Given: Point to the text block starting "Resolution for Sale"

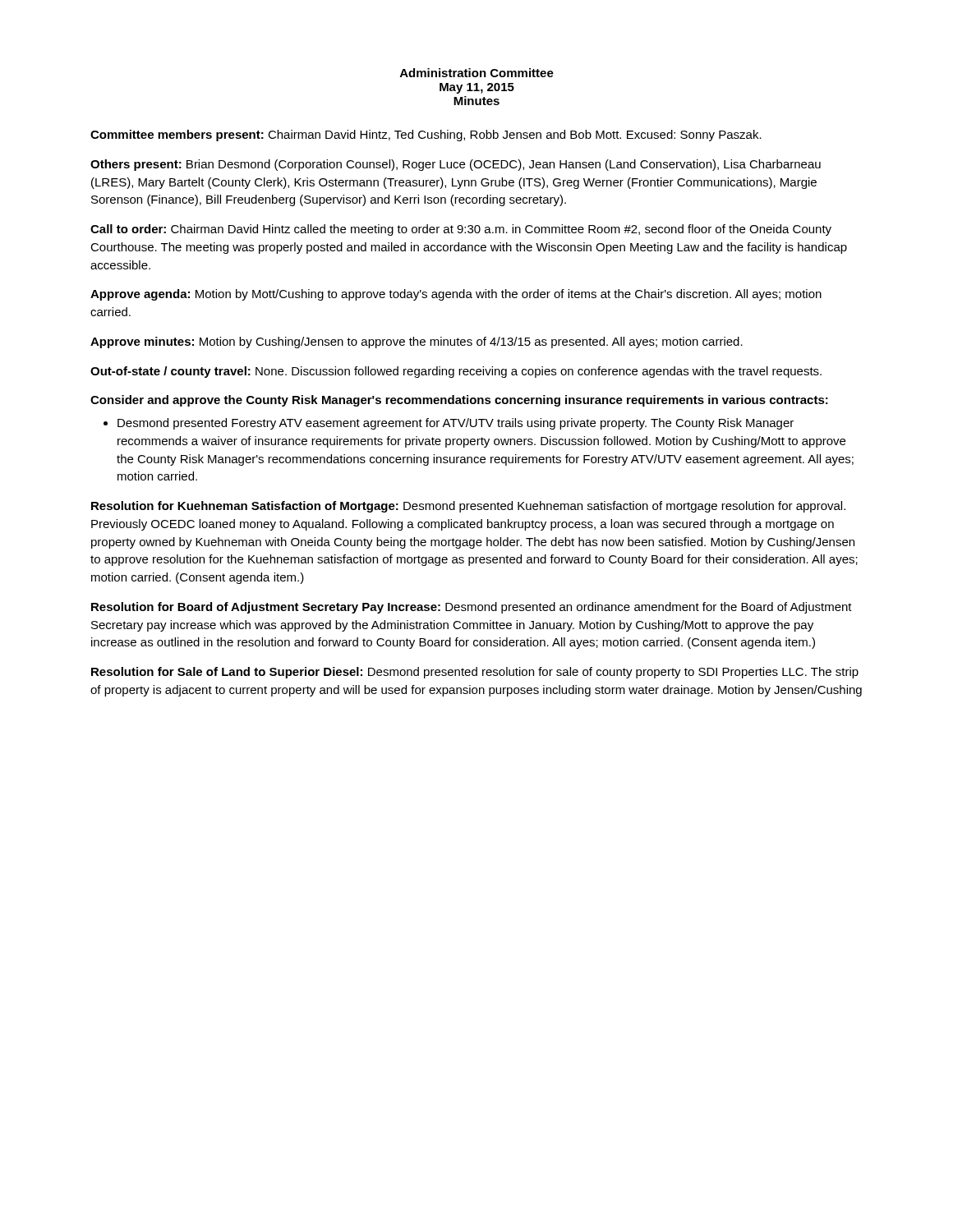Looking at the screenshot, I should pos(476,680).
